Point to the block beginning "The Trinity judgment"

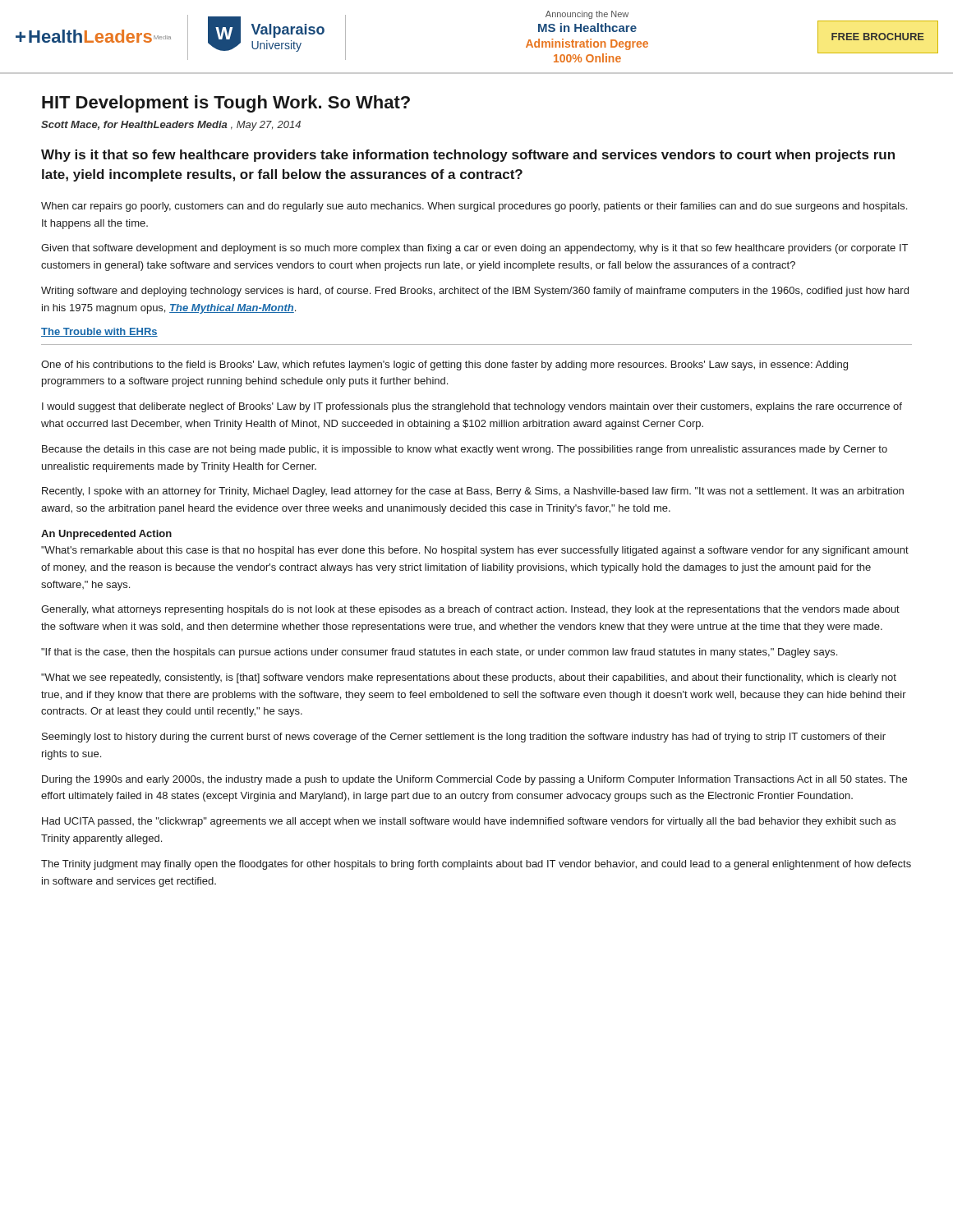476,872
